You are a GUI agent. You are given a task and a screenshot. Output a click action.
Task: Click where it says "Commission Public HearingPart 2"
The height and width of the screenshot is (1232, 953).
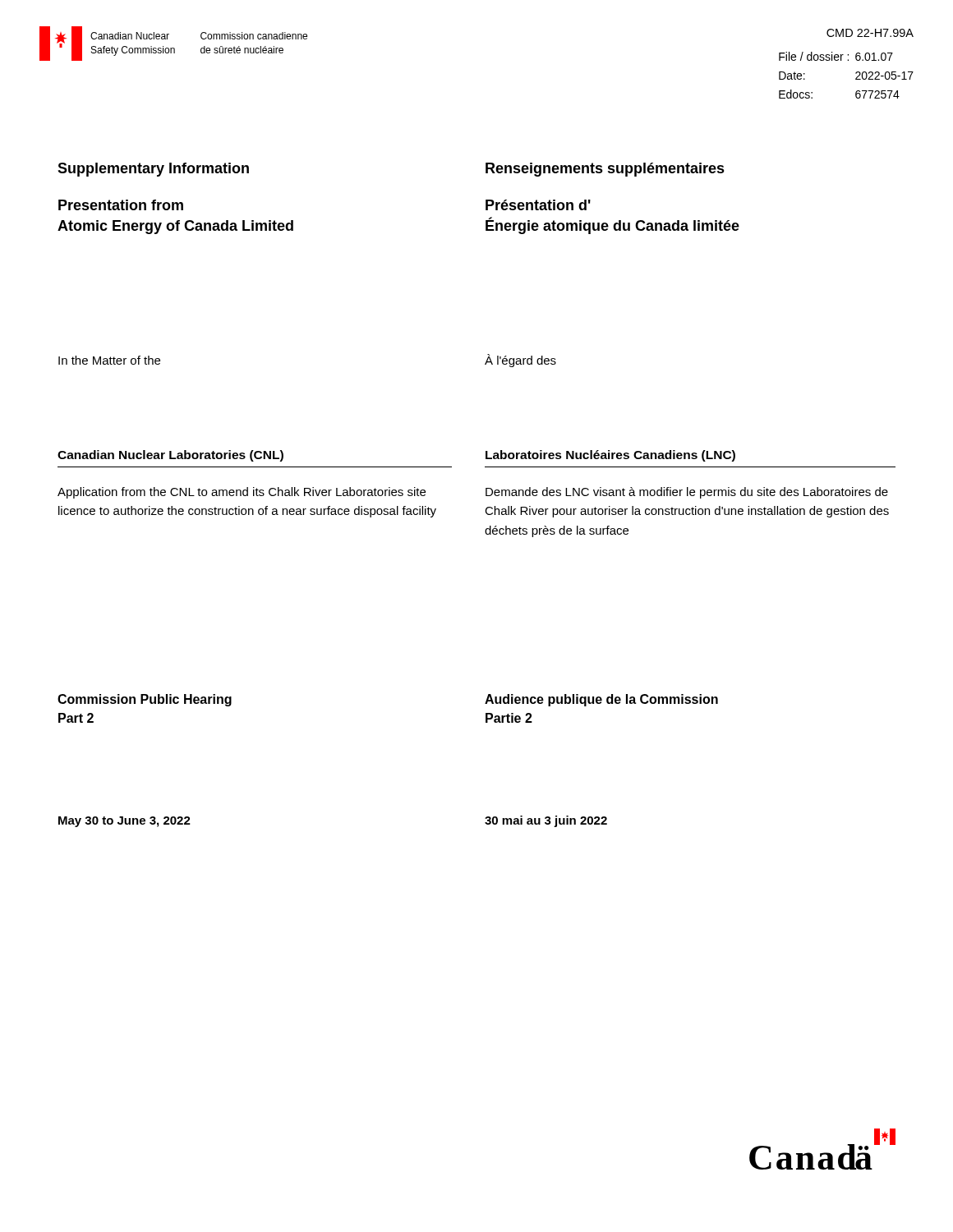coord(145,709)
